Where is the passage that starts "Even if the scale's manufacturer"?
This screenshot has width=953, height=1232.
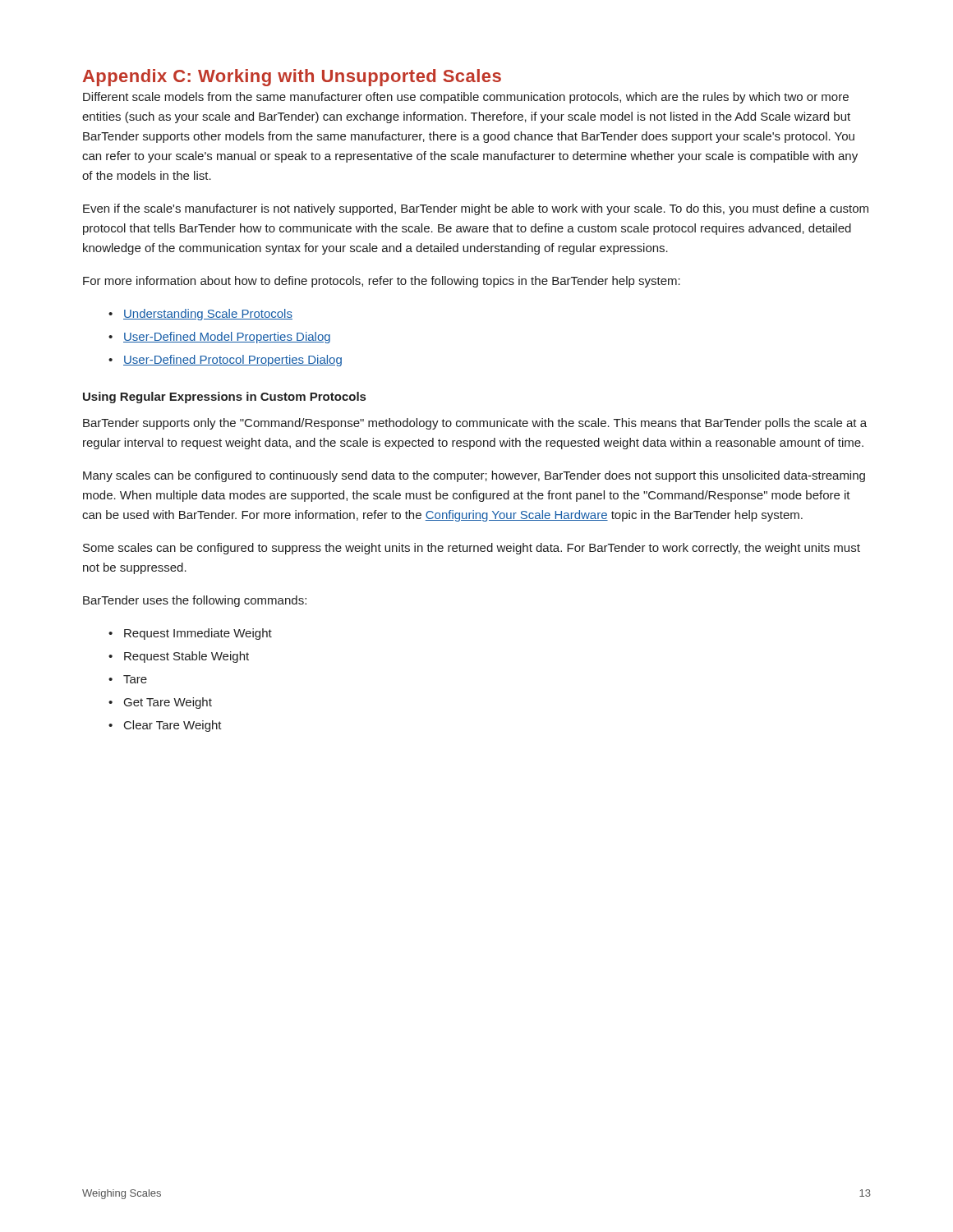[x=476, y=228]
